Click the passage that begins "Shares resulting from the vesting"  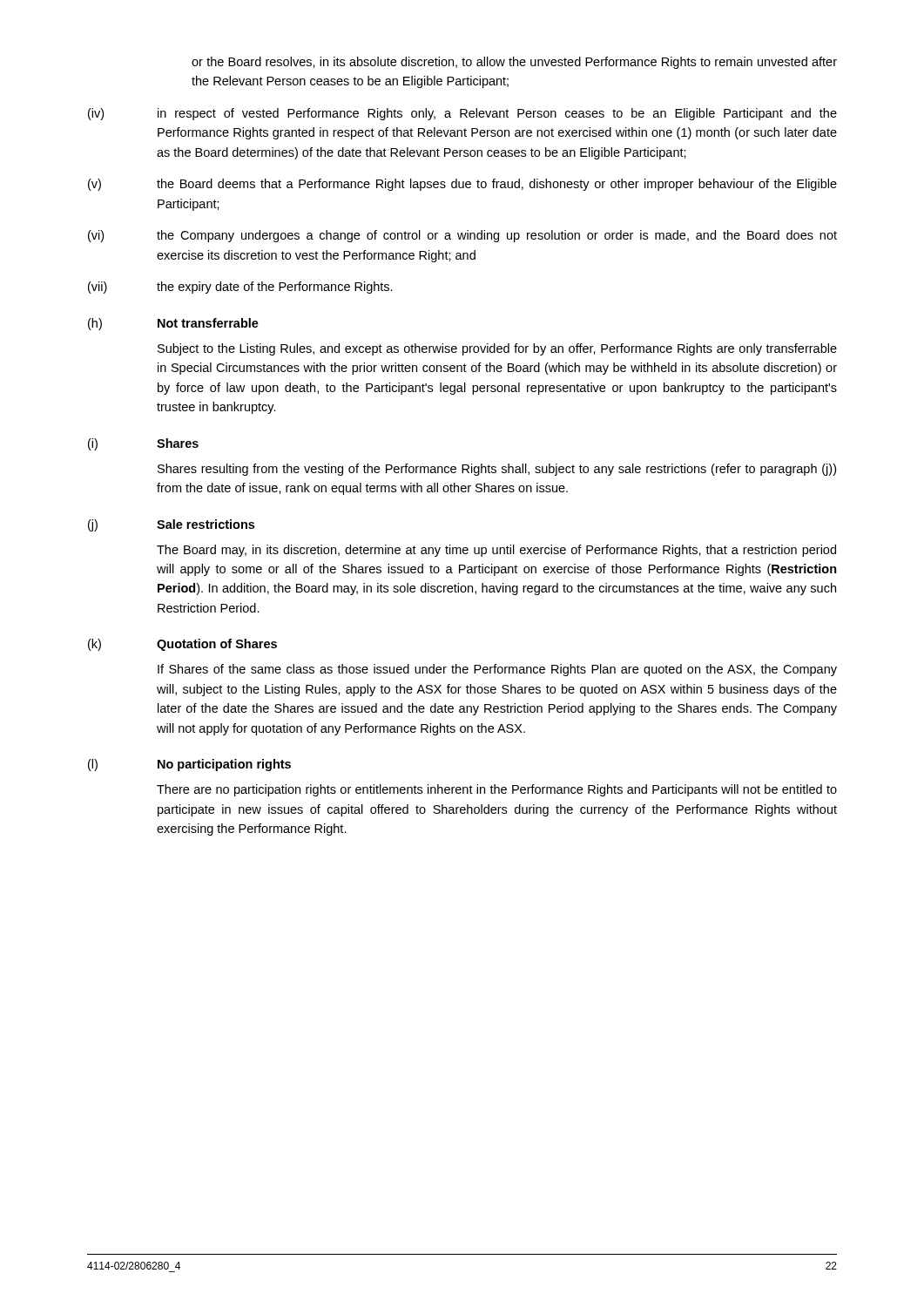pyautogui.click(x=497, y=478)
